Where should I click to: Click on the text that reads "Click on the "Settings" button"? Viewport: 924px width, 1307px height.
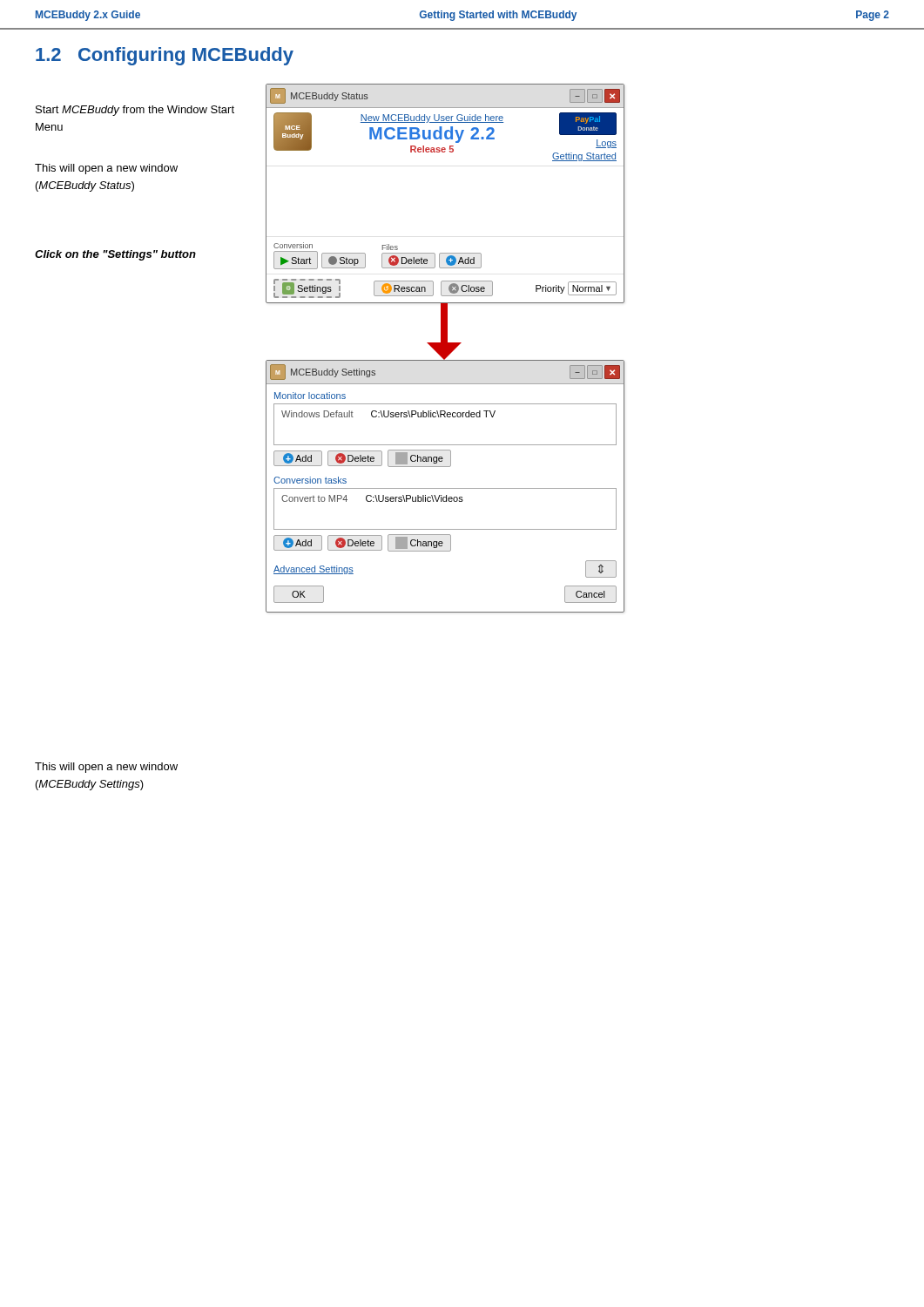click(x=115, y=254)
